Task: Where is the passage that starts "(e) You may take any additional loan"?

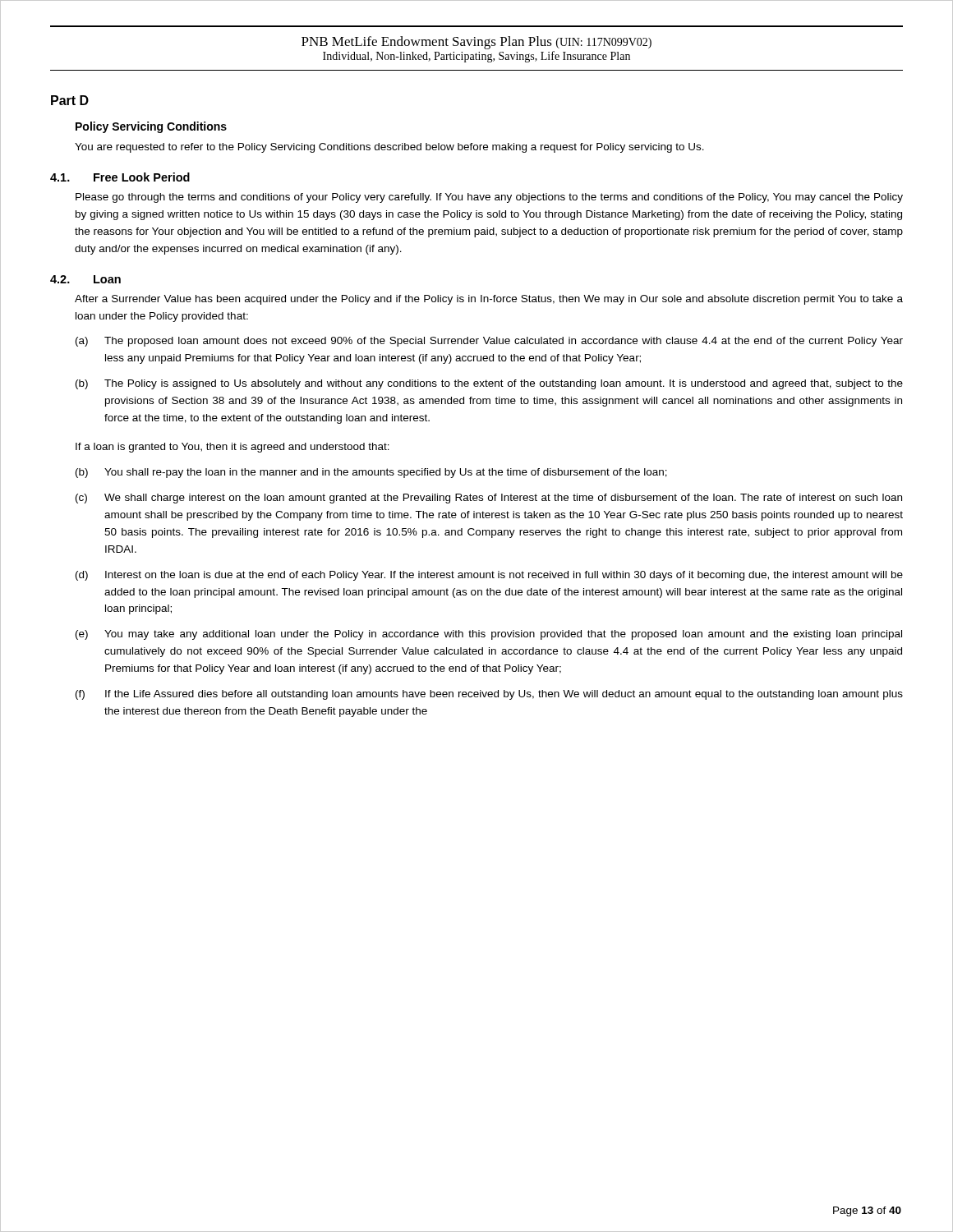Action: click(x=489, y=652)
